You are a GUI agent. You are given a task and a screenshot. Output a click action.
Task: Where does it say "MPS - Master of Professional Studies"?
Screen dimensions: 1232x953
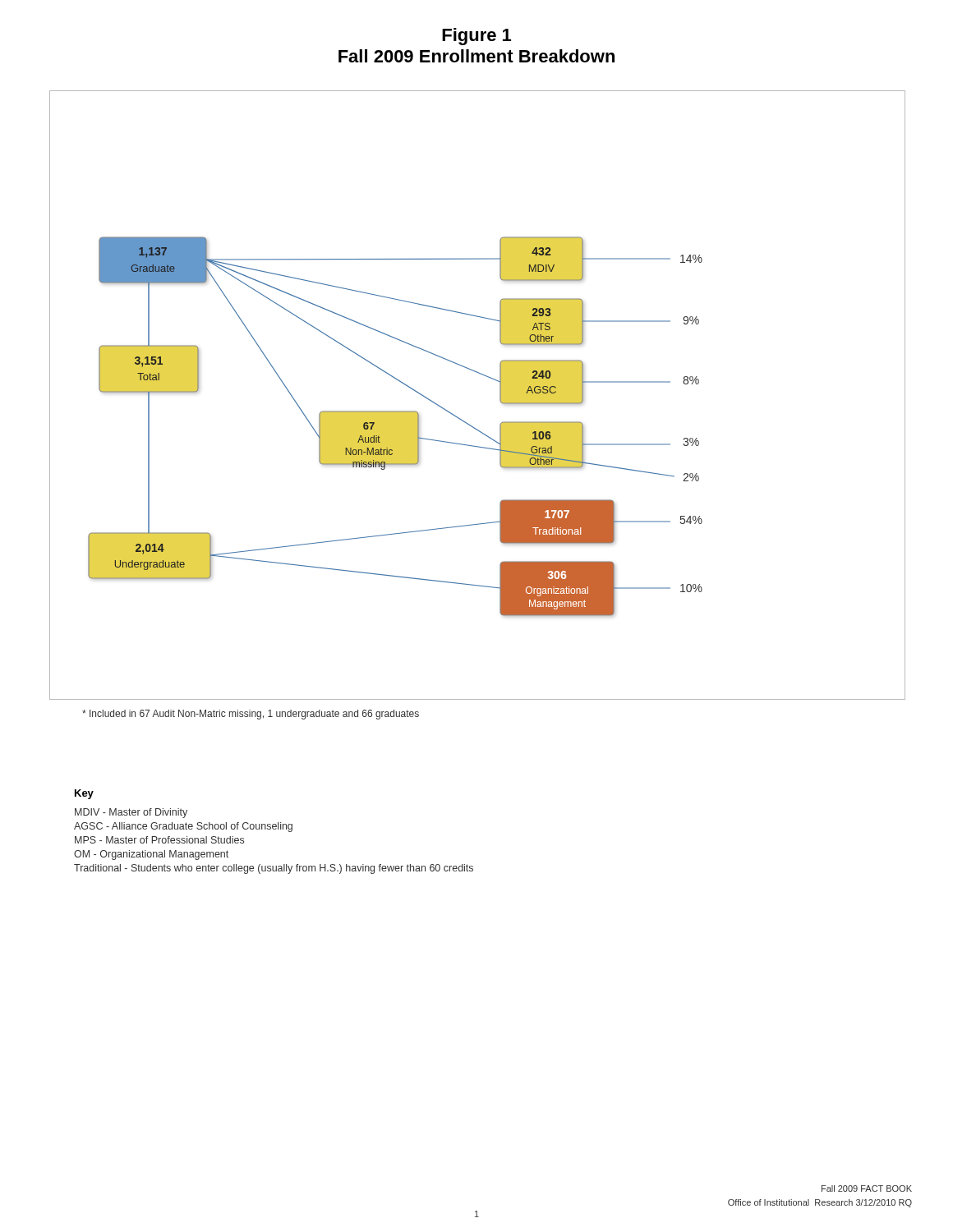click(x=159, y=840)
